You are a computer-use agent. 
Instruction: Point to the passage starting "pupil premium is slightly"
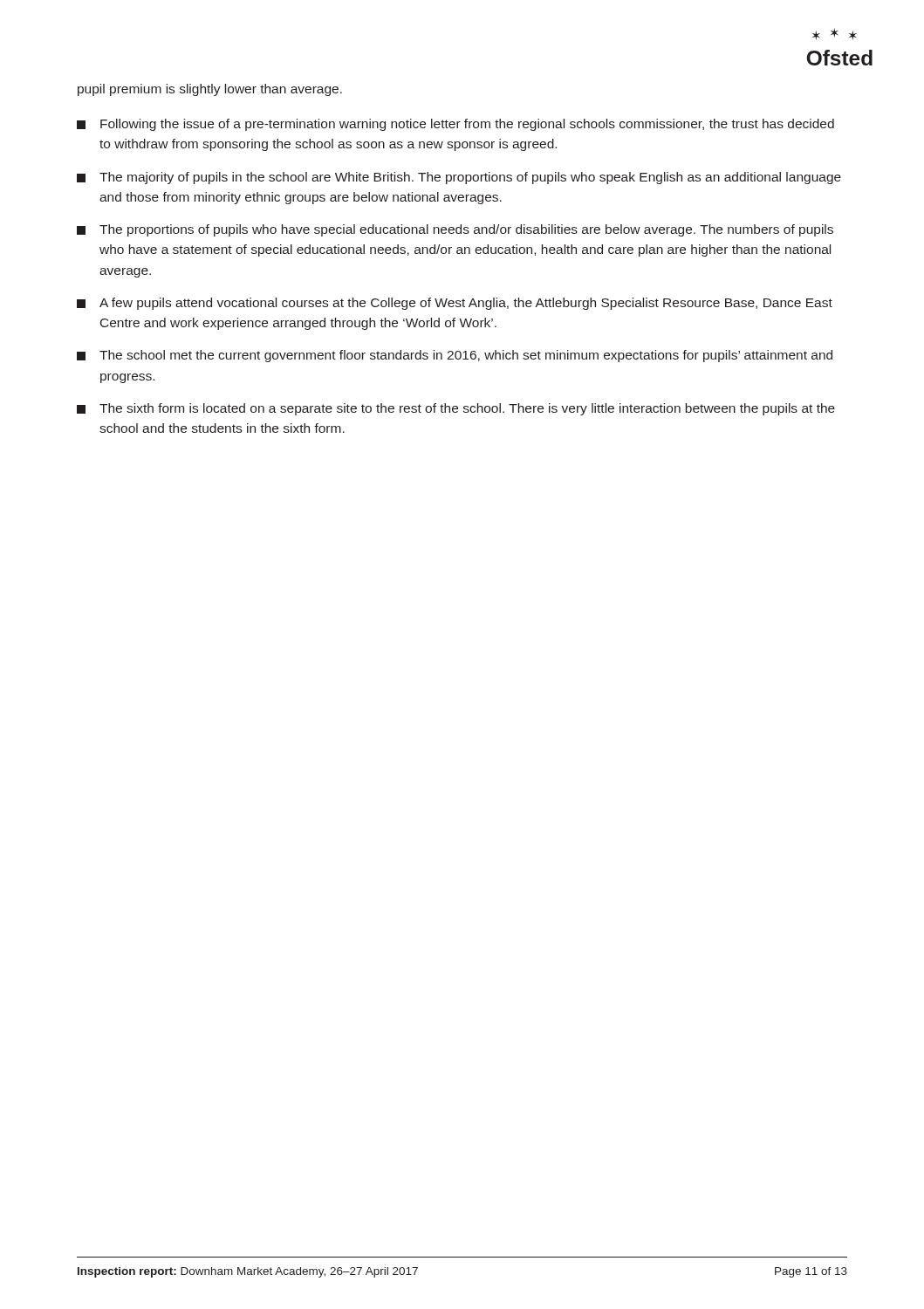[x=210, y=89]
